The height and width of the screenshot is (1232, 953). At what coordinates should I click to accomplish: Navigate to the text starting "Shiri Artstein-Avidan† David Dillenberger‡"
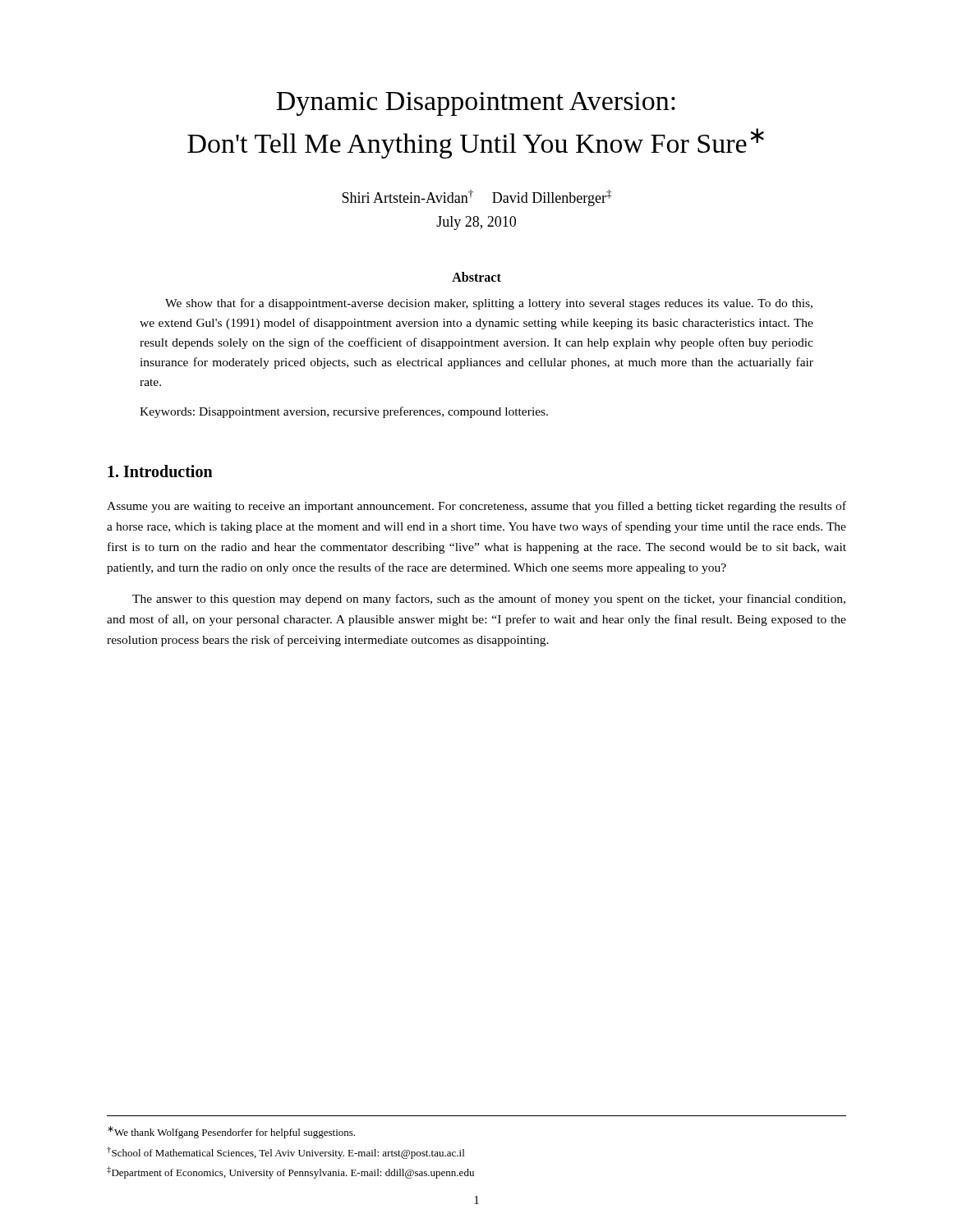click(476, 197)
